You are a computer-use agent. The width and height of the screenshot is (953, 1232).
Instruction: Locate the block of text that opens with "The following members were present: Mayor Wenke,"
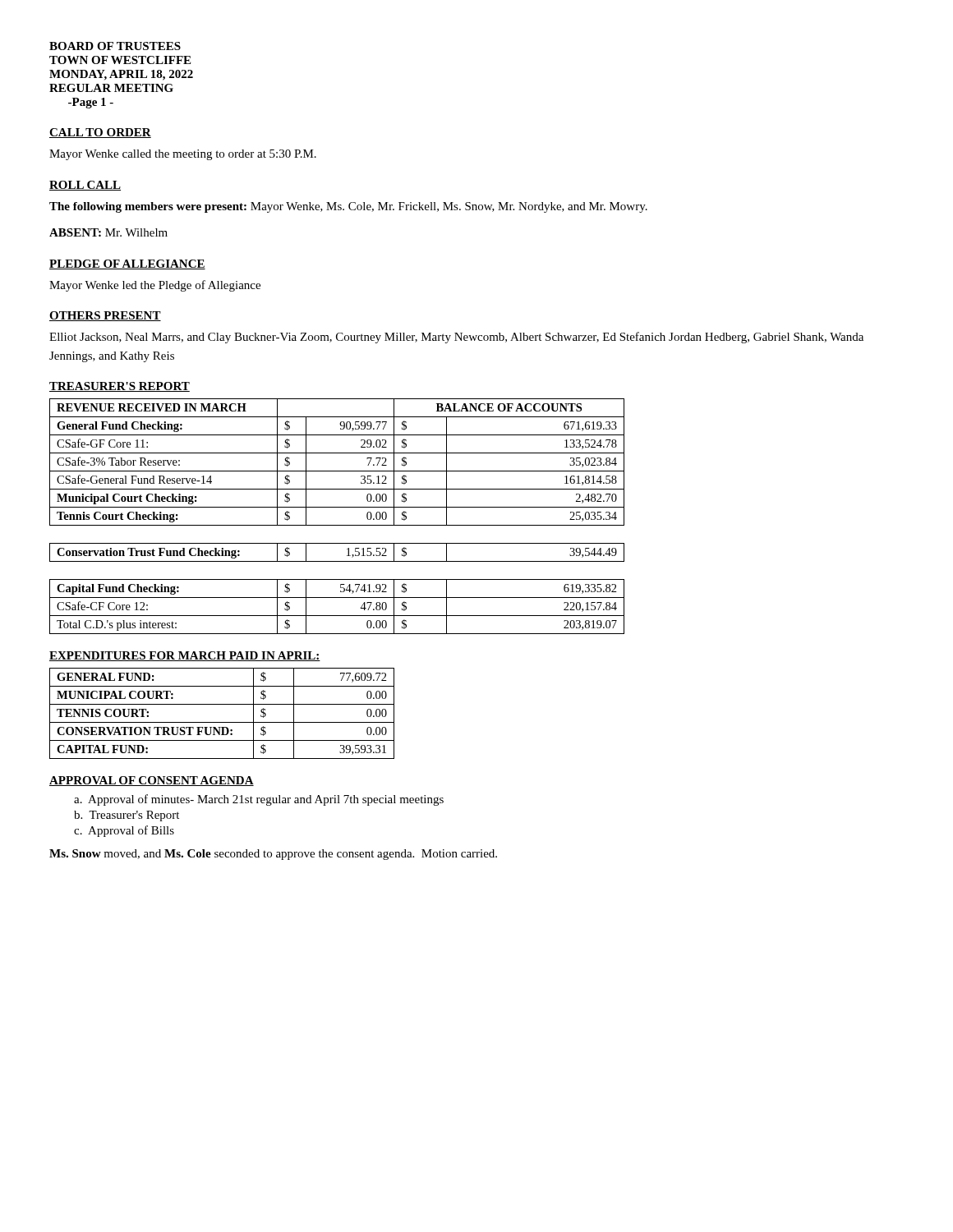click(476, 206)
